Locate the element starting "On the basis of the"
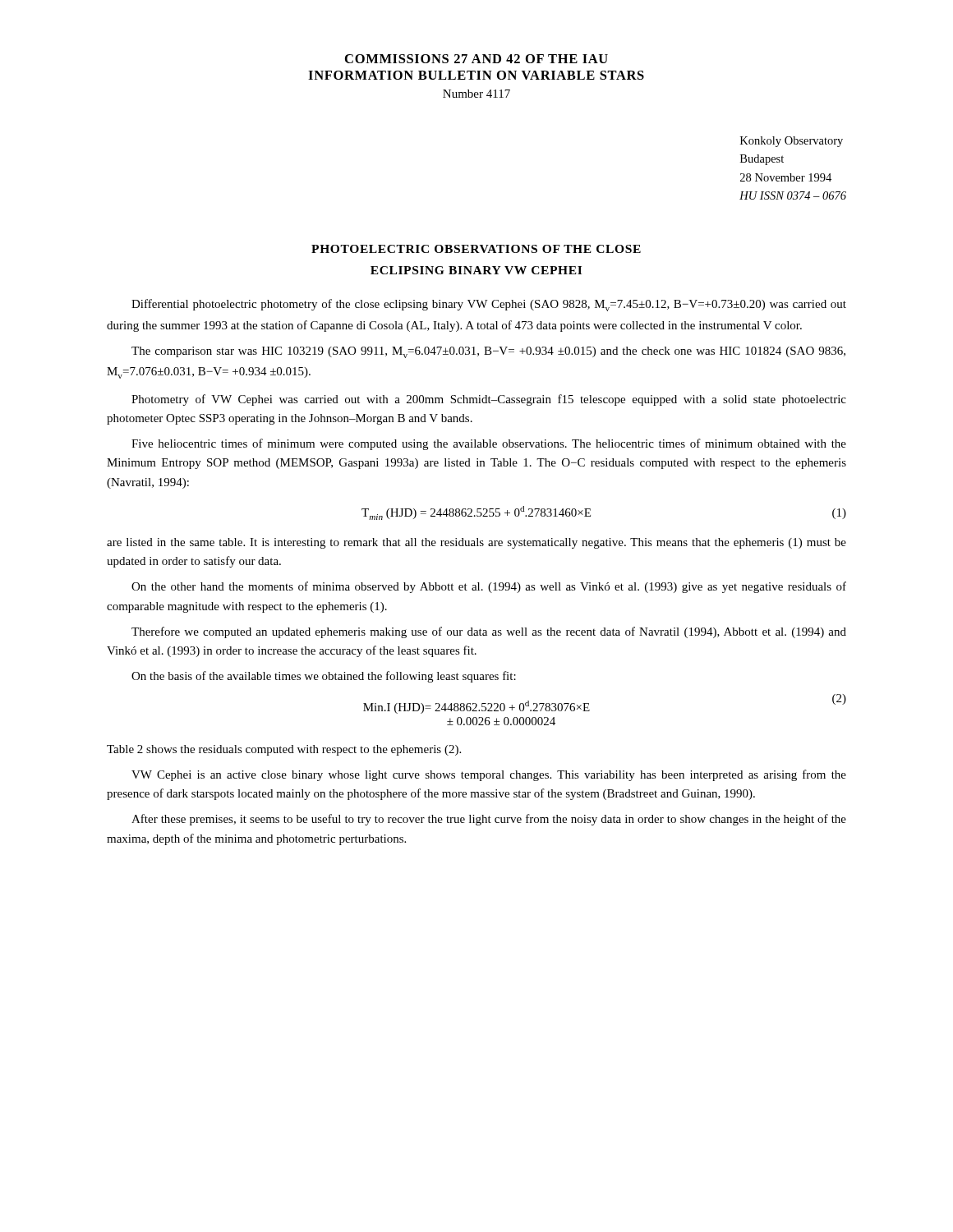Screen dimensions: 1232x953 pyautogui.click(x=324, y=676)
